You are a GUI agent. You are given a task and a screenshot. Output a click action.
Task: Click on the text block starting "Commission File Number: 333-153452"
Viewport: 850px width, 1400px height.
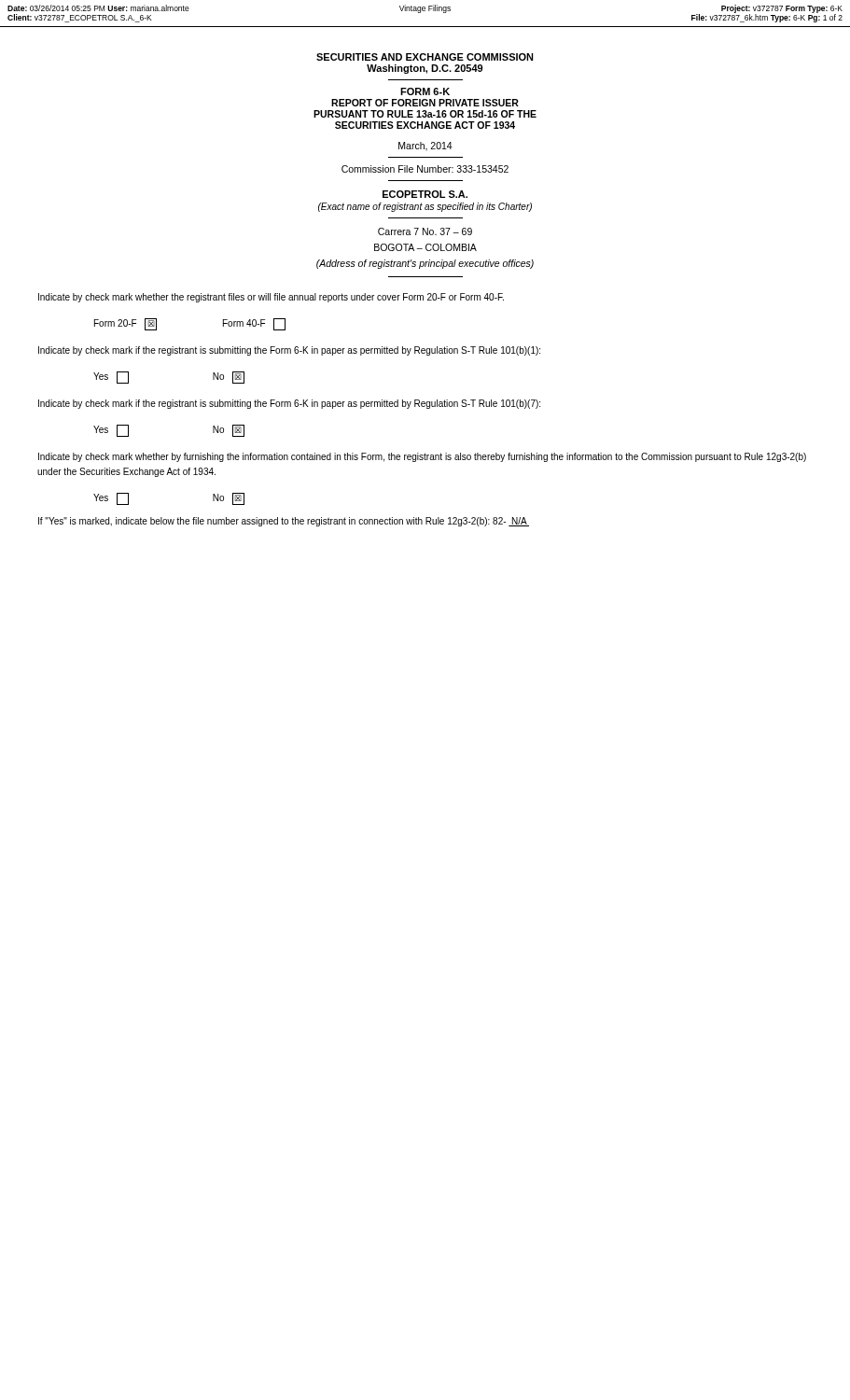(x=425, y=169)
